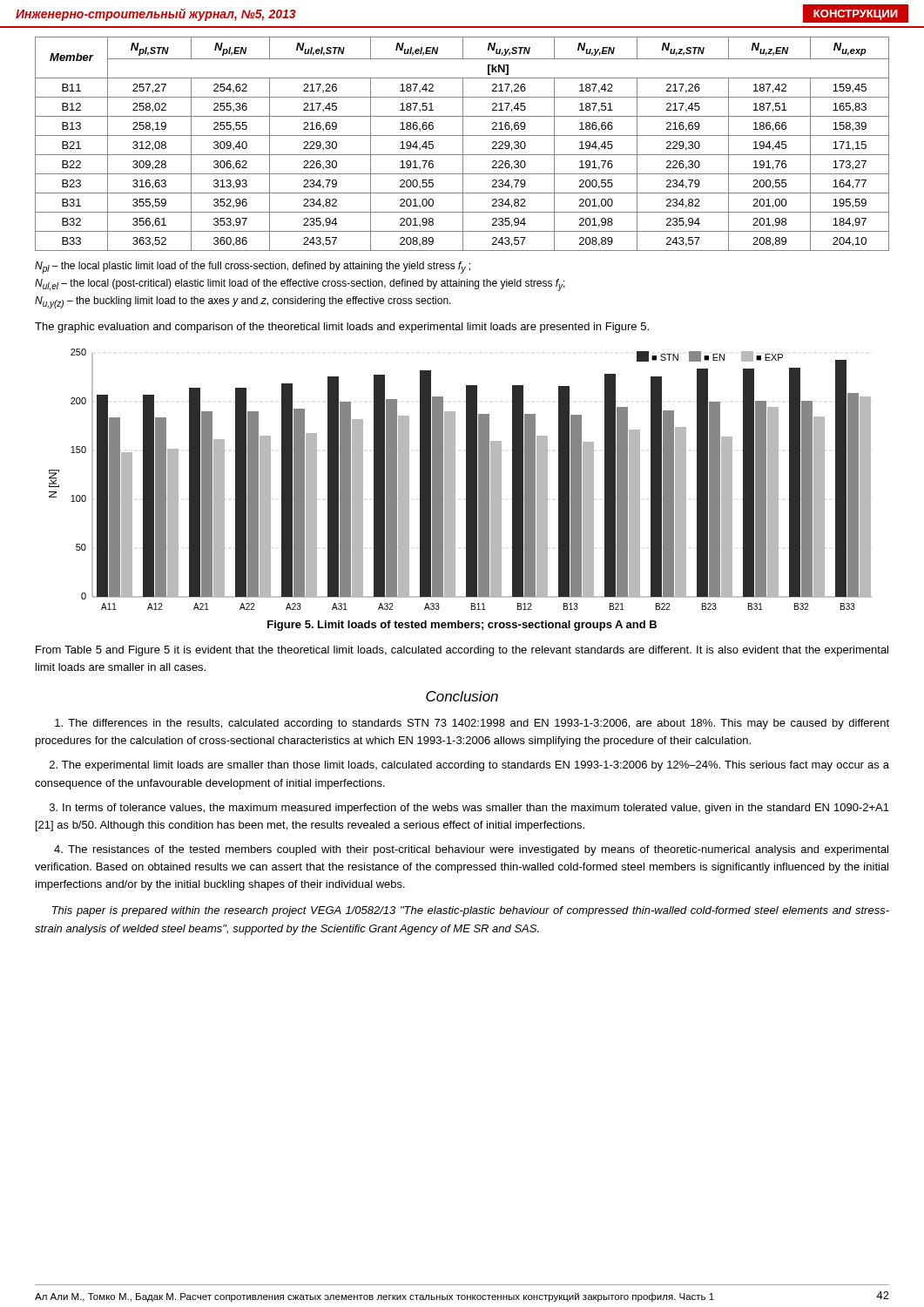Find the text block with the text "In terms of tolerance values, the maximum"
This screenshot has height=1307, width=924.
(x=462, y=816)
